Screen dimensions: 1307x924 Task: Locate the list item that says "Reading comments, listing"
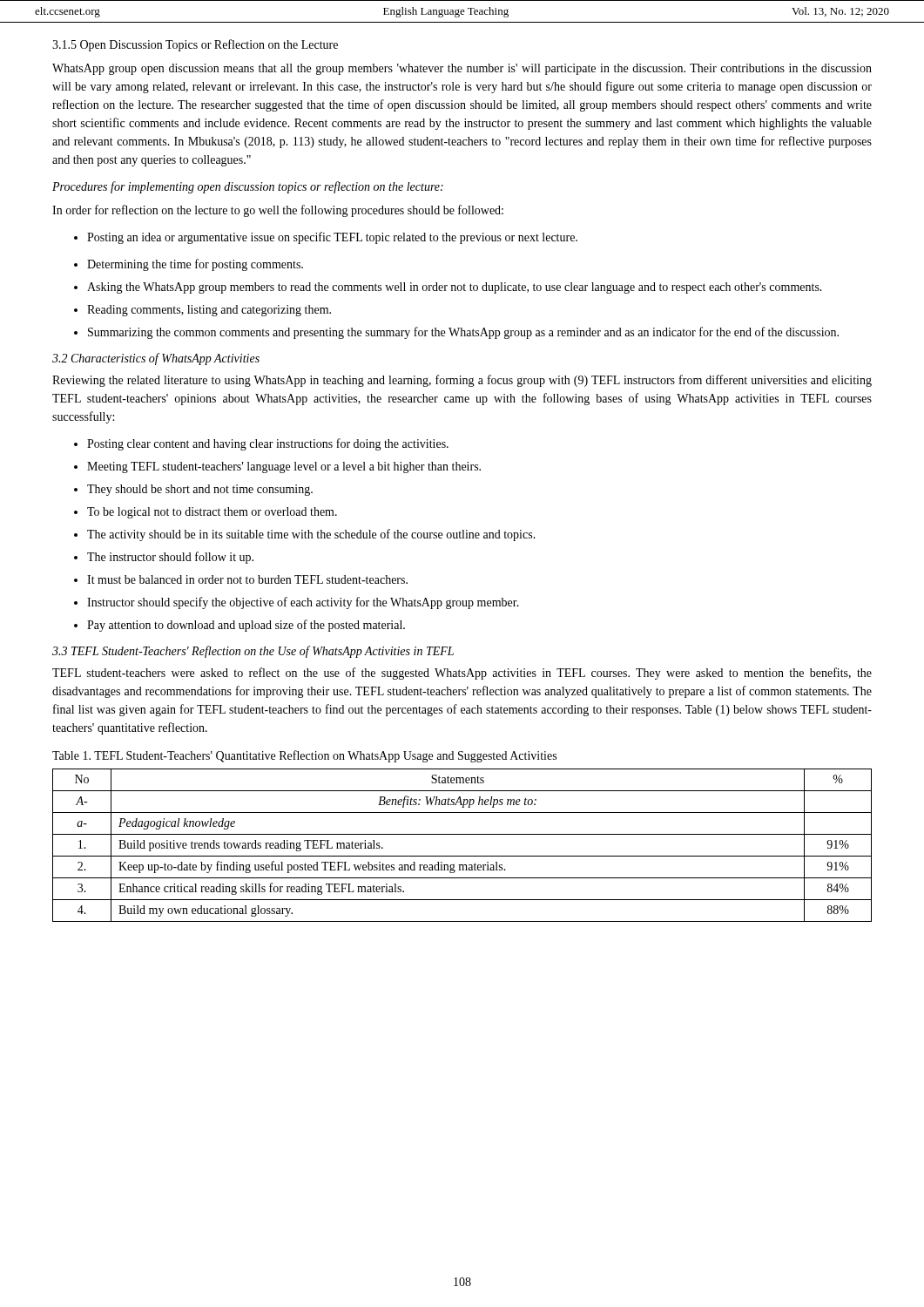coord(202,311)
